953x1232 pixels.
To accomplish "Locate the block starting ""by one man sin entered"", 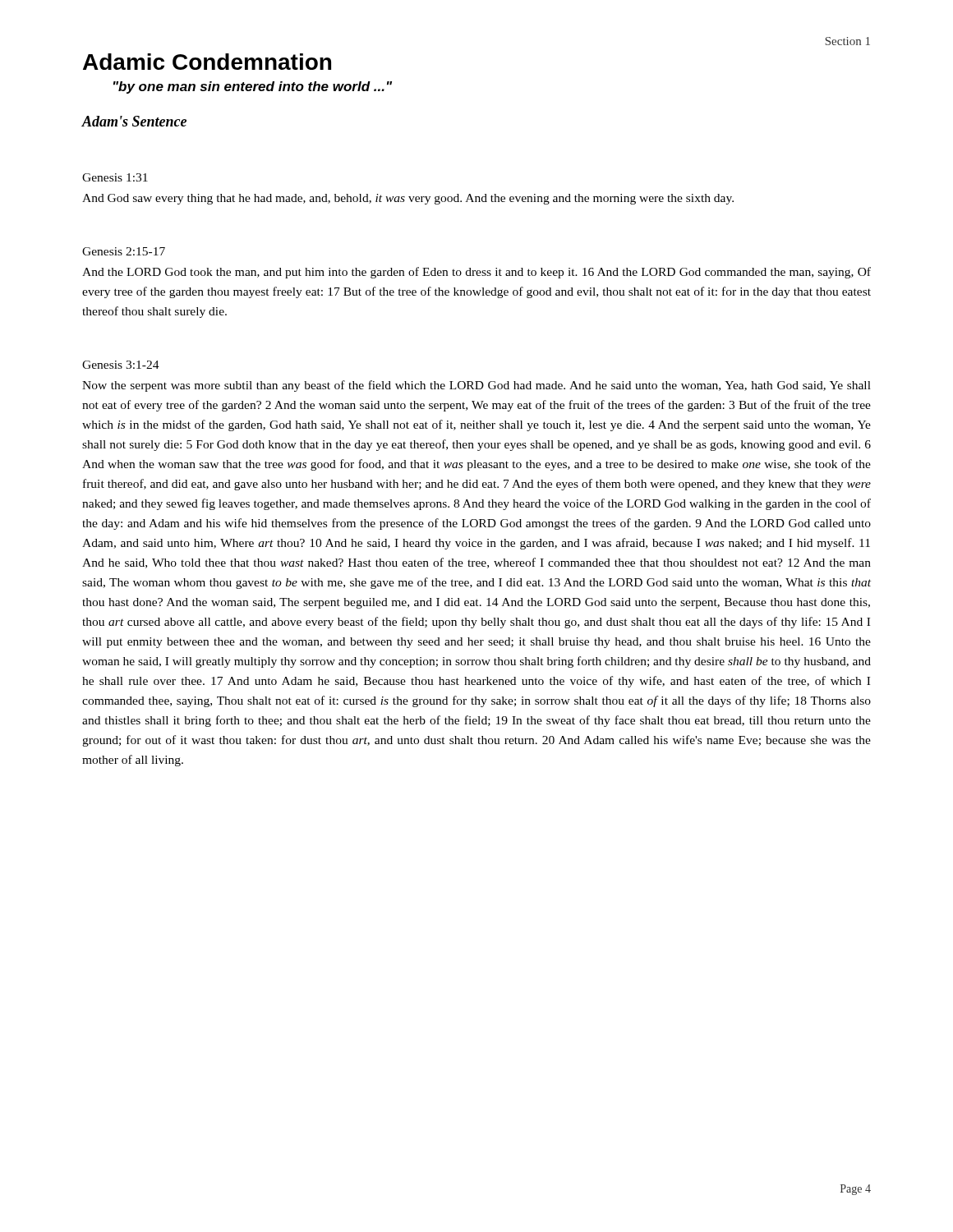I will pos(252,87).
